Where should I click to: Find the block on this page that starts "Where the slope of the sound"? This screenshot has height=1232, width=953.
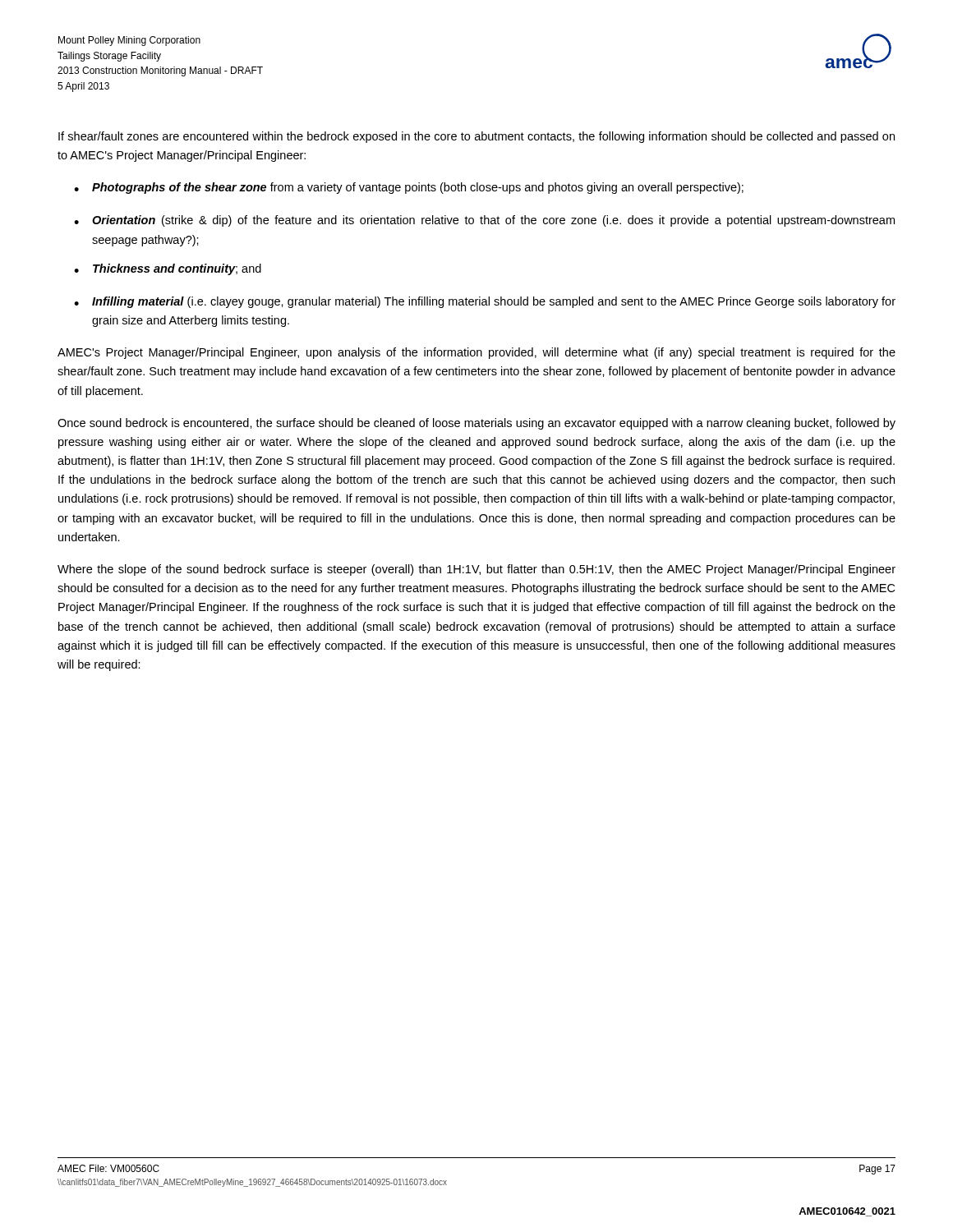coord(476,617)
